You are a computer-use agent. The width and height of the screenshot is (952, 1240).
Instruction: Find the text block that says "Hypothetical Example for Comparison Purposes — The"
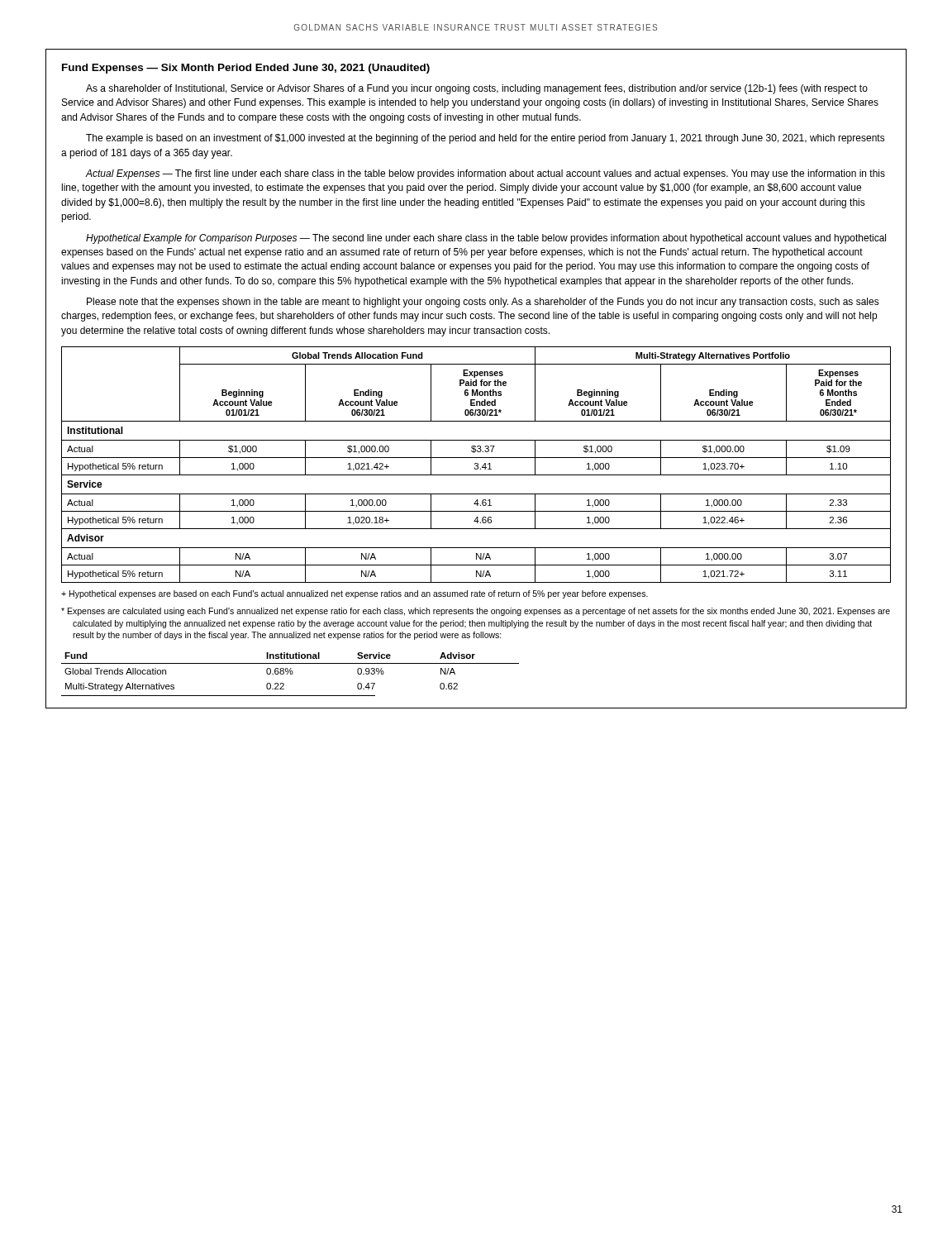[474, 259]
